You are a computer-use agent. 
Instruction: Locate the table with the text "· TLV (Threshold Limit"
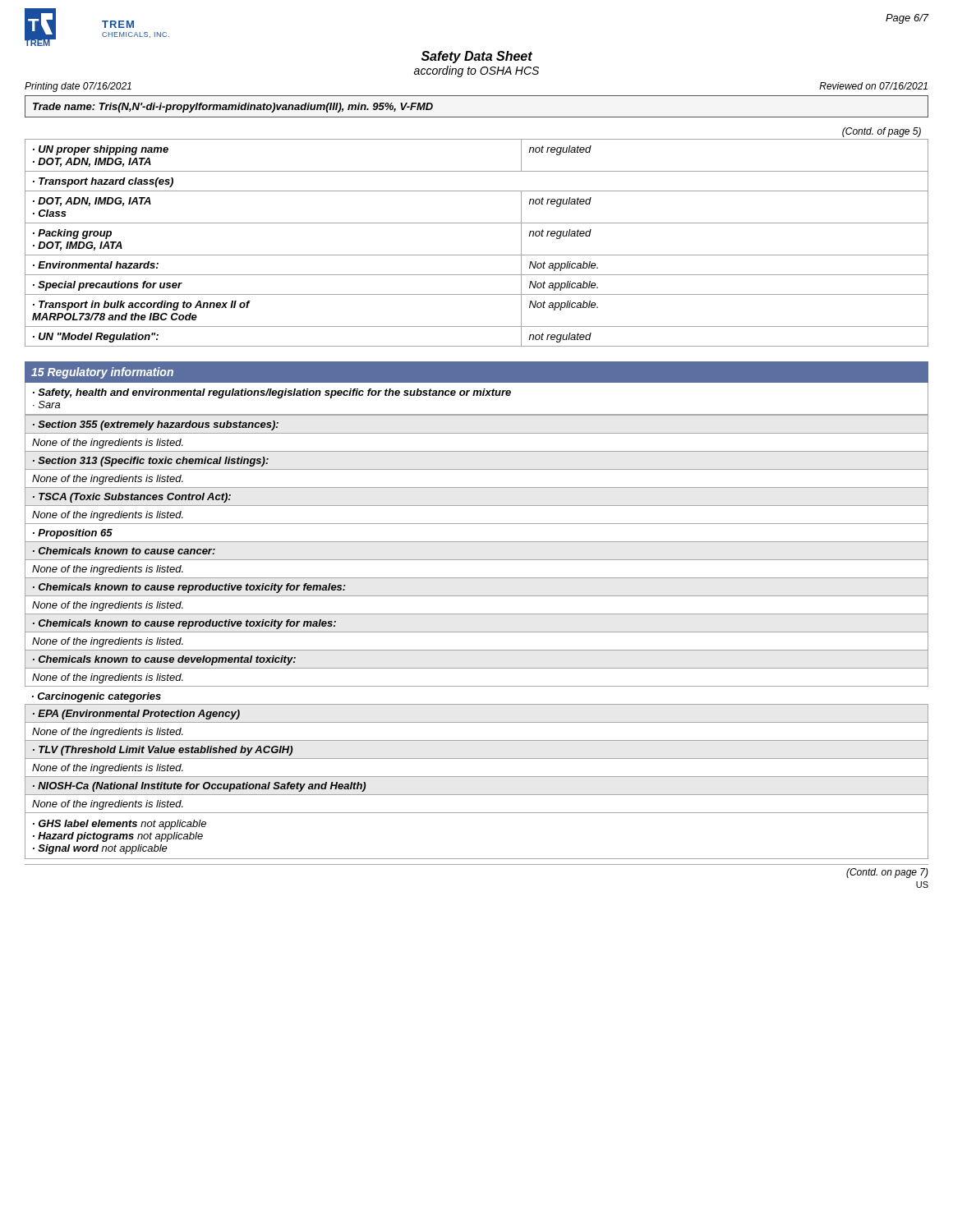pos(476,758)
